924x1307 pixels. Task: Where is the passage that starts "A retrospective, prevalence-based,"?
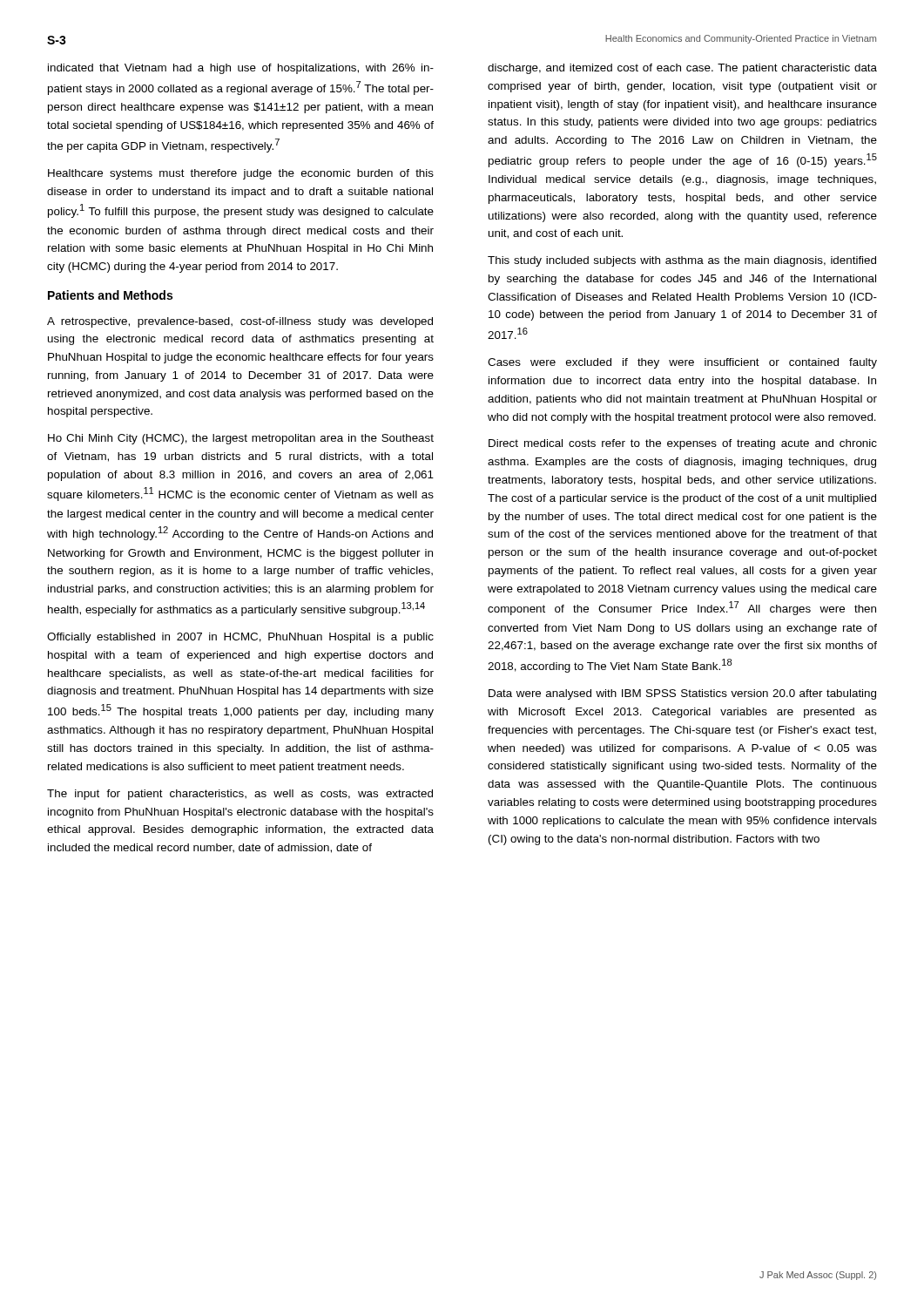click(240, 367)
